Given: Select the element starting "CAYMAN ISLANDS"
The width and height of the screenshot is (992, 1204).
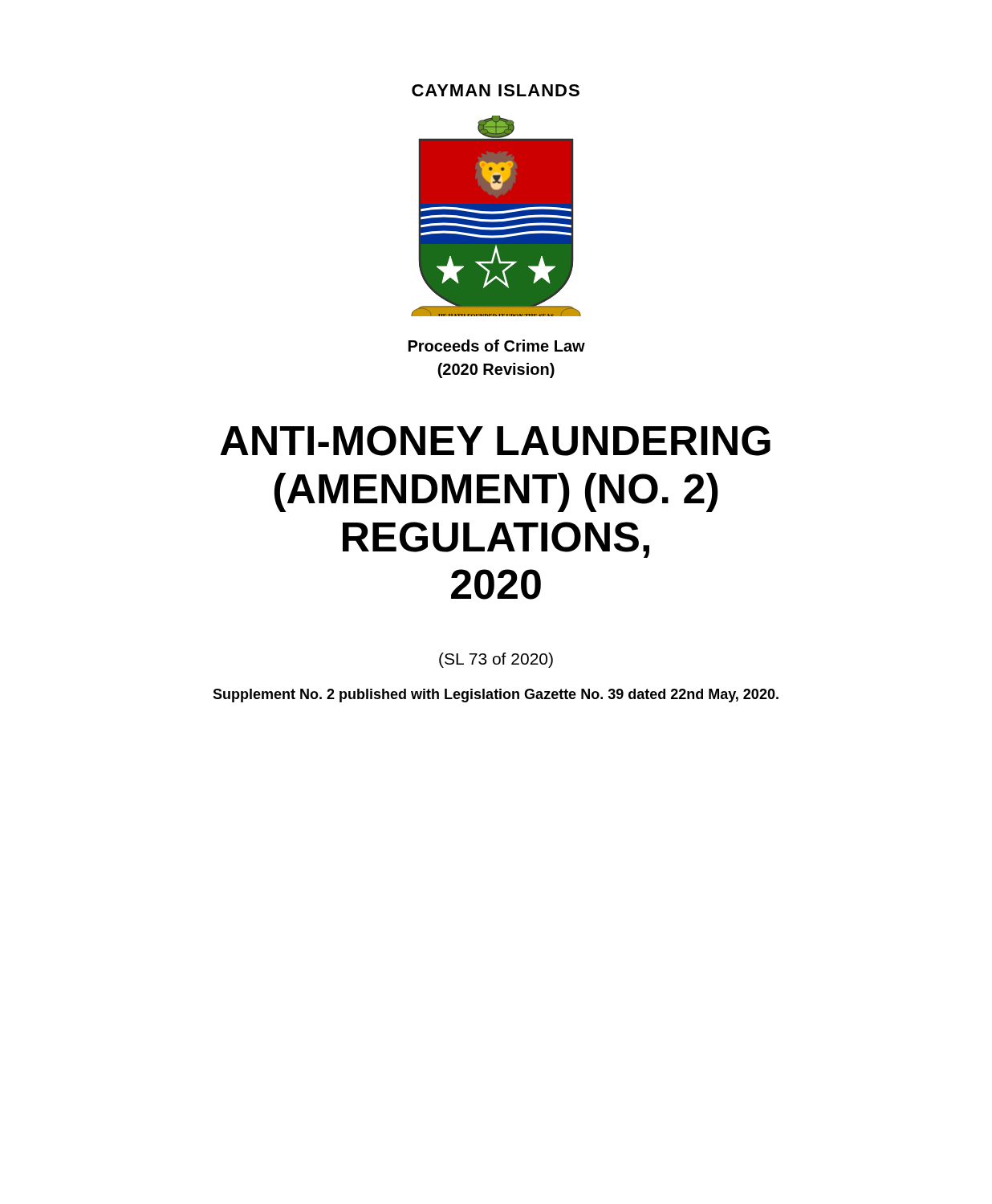Looking at the screenshot, I should (x=496, y=90).
